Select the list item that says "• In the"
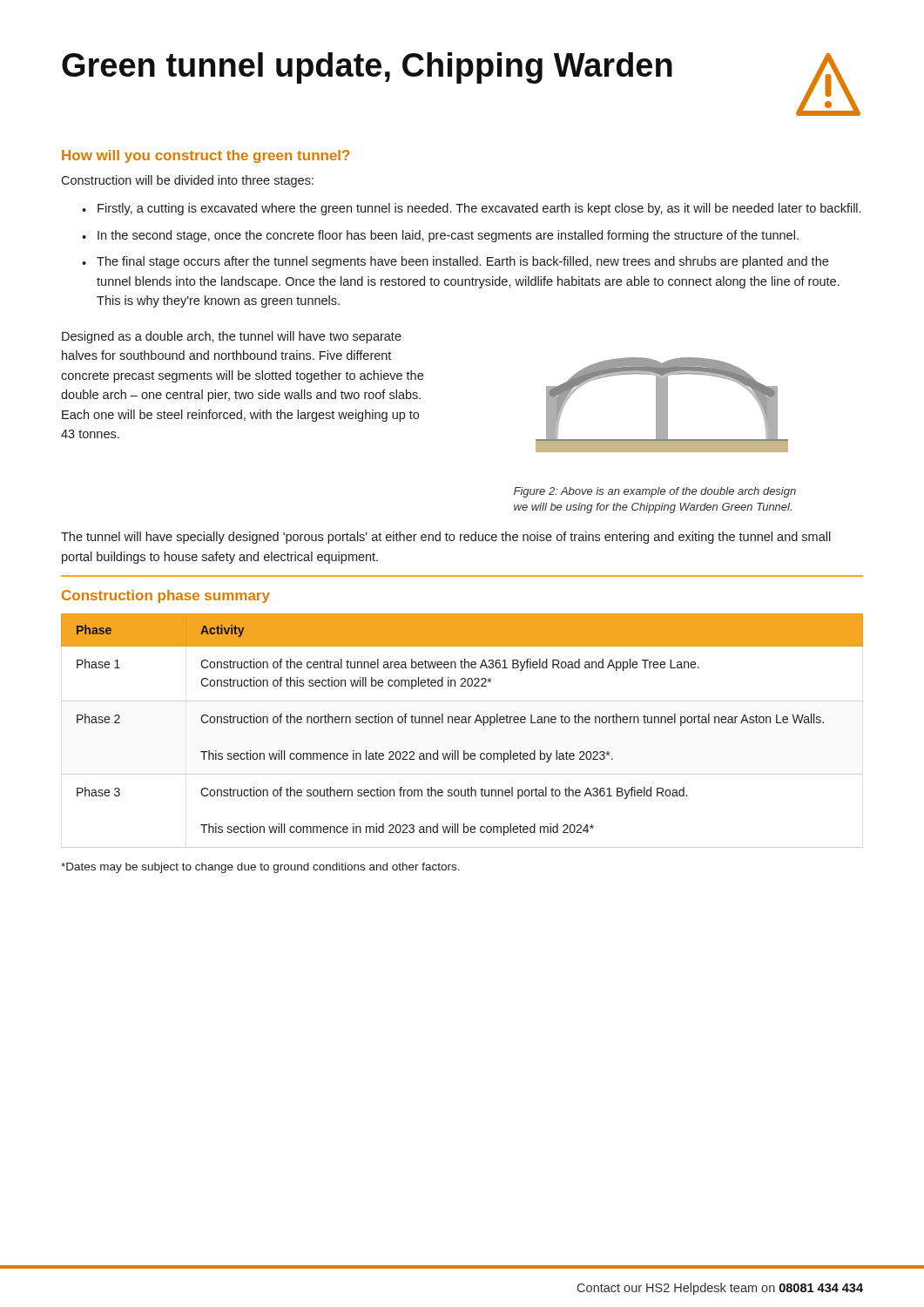The image size is (924, 1307). (472, 236)
